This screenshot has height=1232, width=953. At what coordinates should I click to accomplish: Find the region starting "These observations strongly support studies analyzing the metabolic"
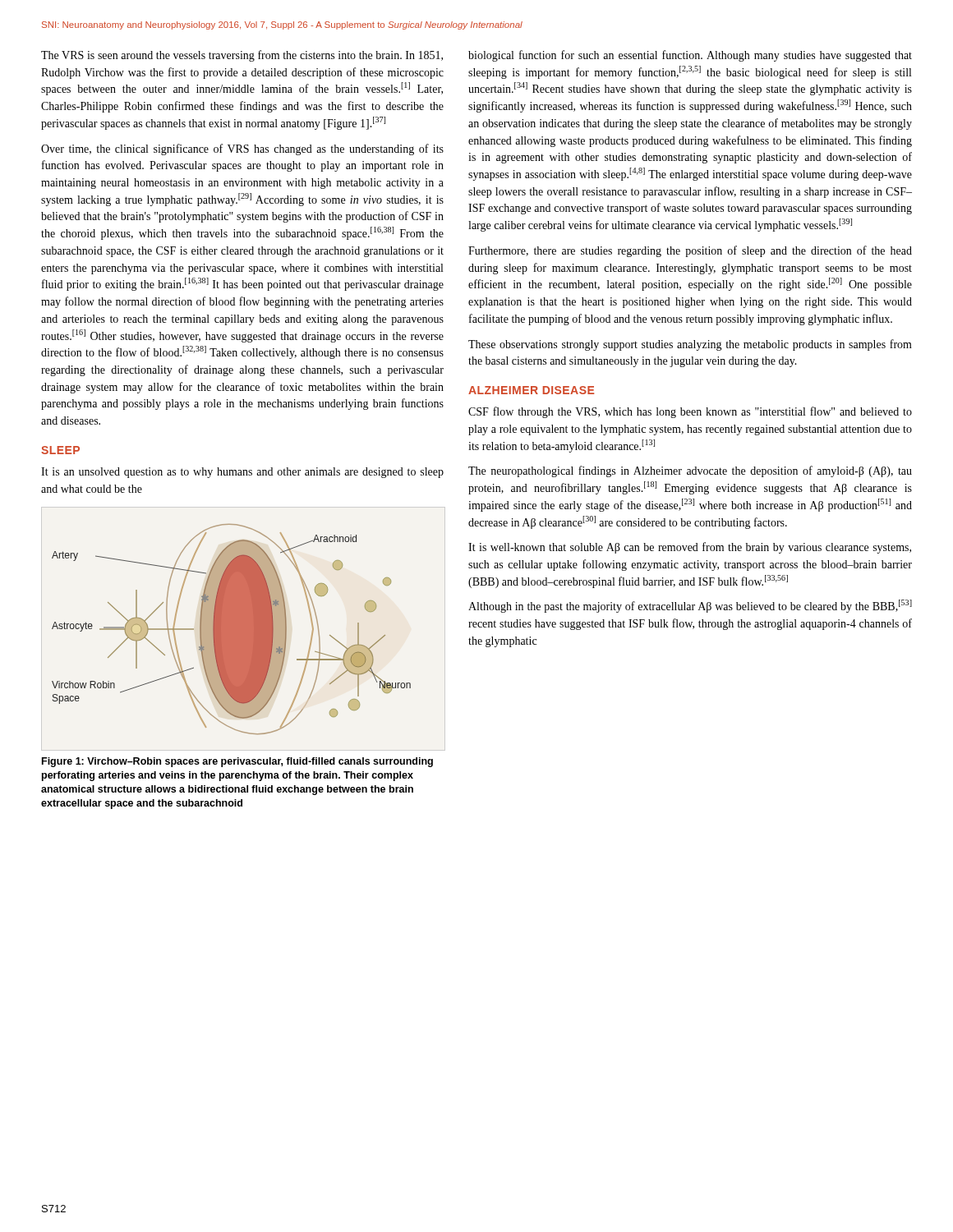690,353
